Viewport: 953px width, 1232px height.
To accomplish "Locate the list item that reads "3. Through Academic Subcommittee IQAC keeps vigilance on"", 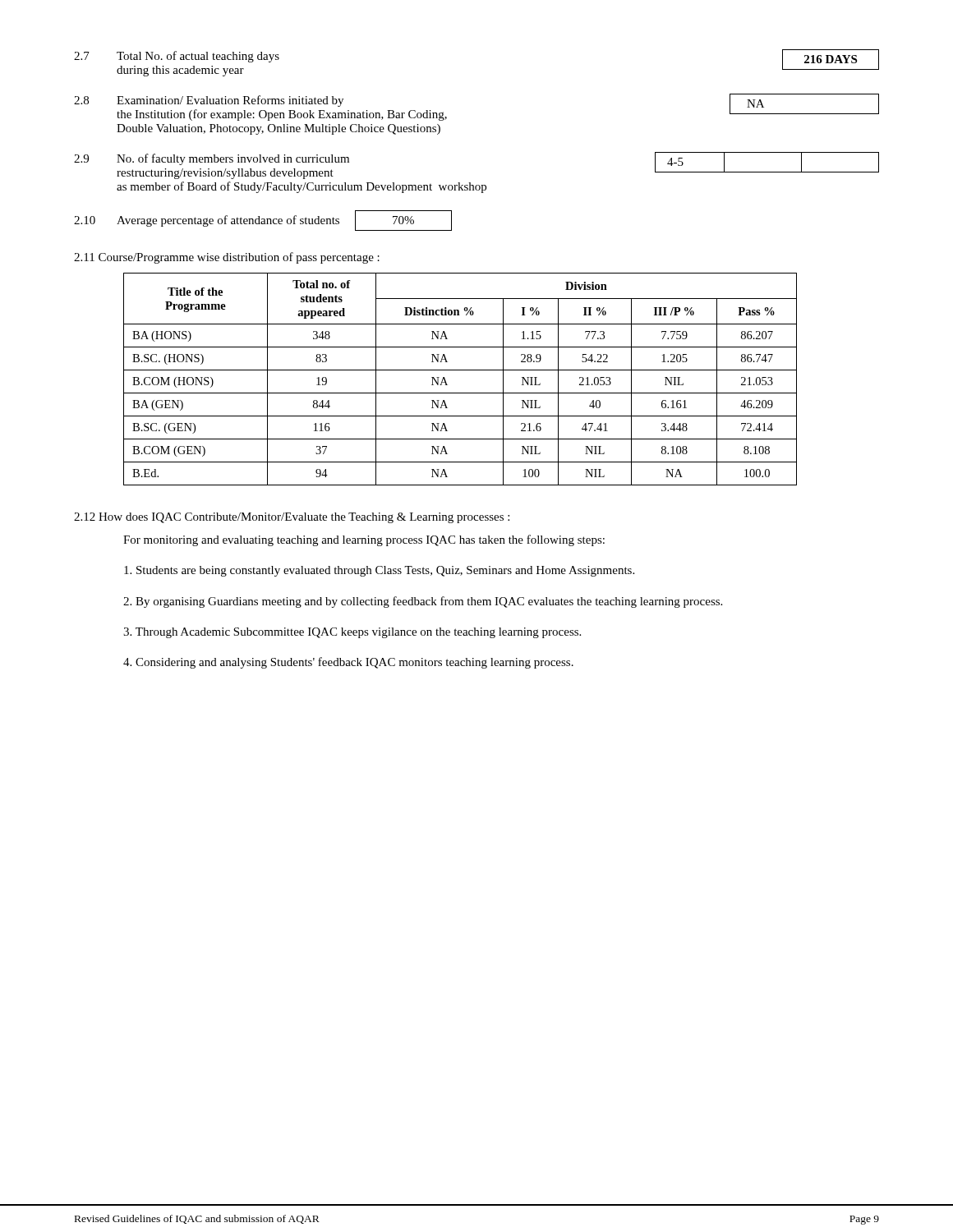I will pos(353,631).
